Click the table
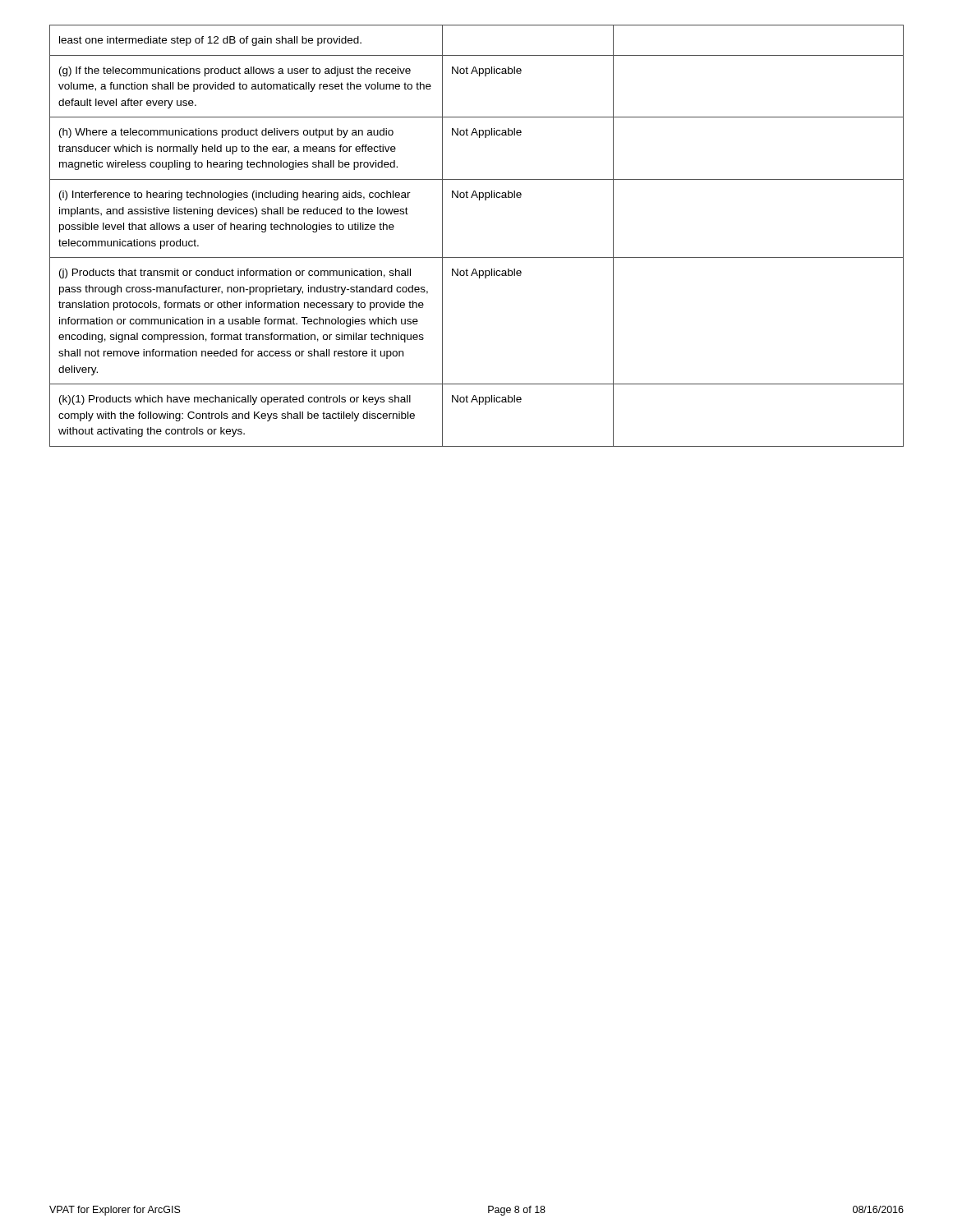953x1232 pixels. [476, 236]
